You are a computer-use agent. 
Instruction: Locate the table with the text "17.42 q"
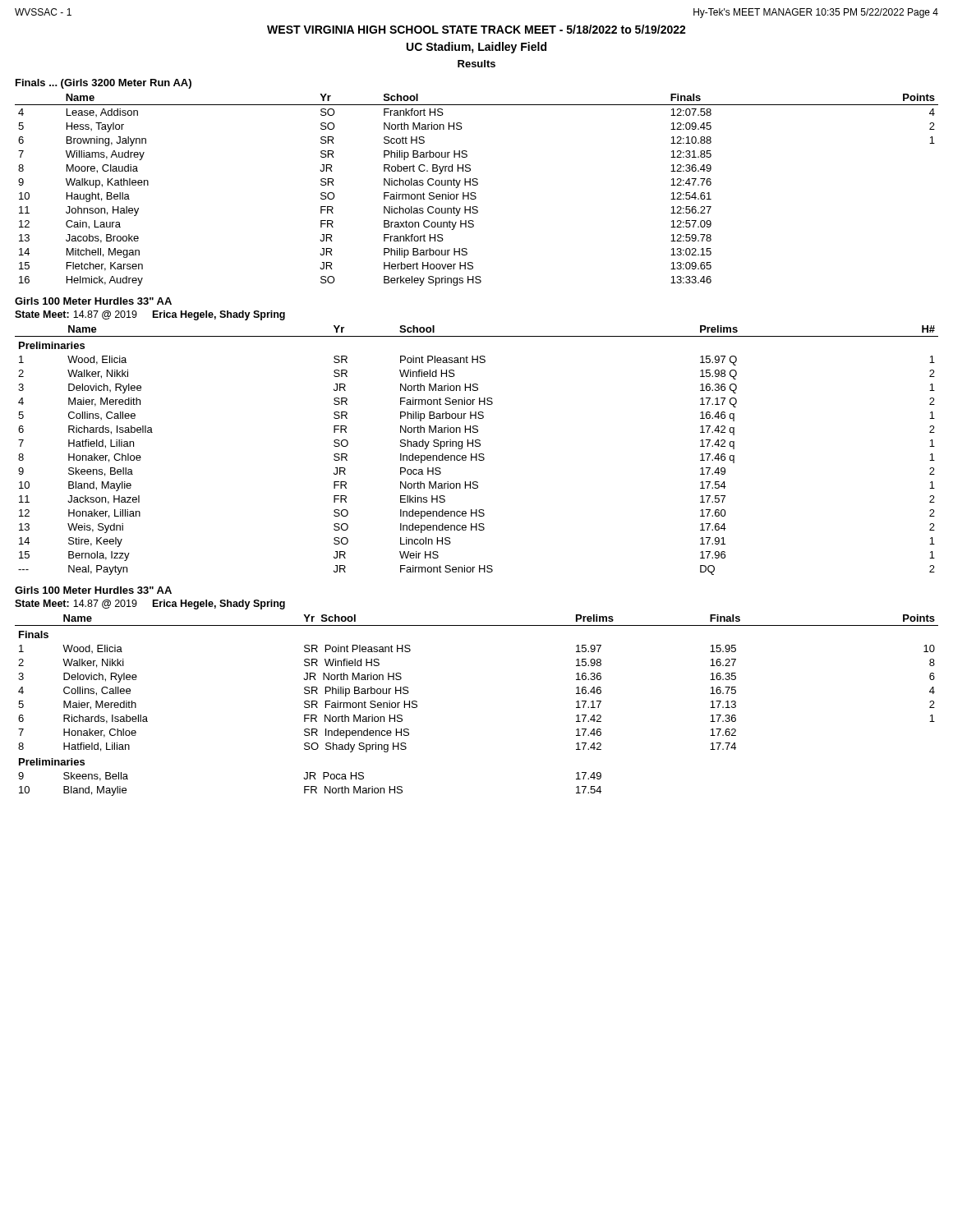476,449
